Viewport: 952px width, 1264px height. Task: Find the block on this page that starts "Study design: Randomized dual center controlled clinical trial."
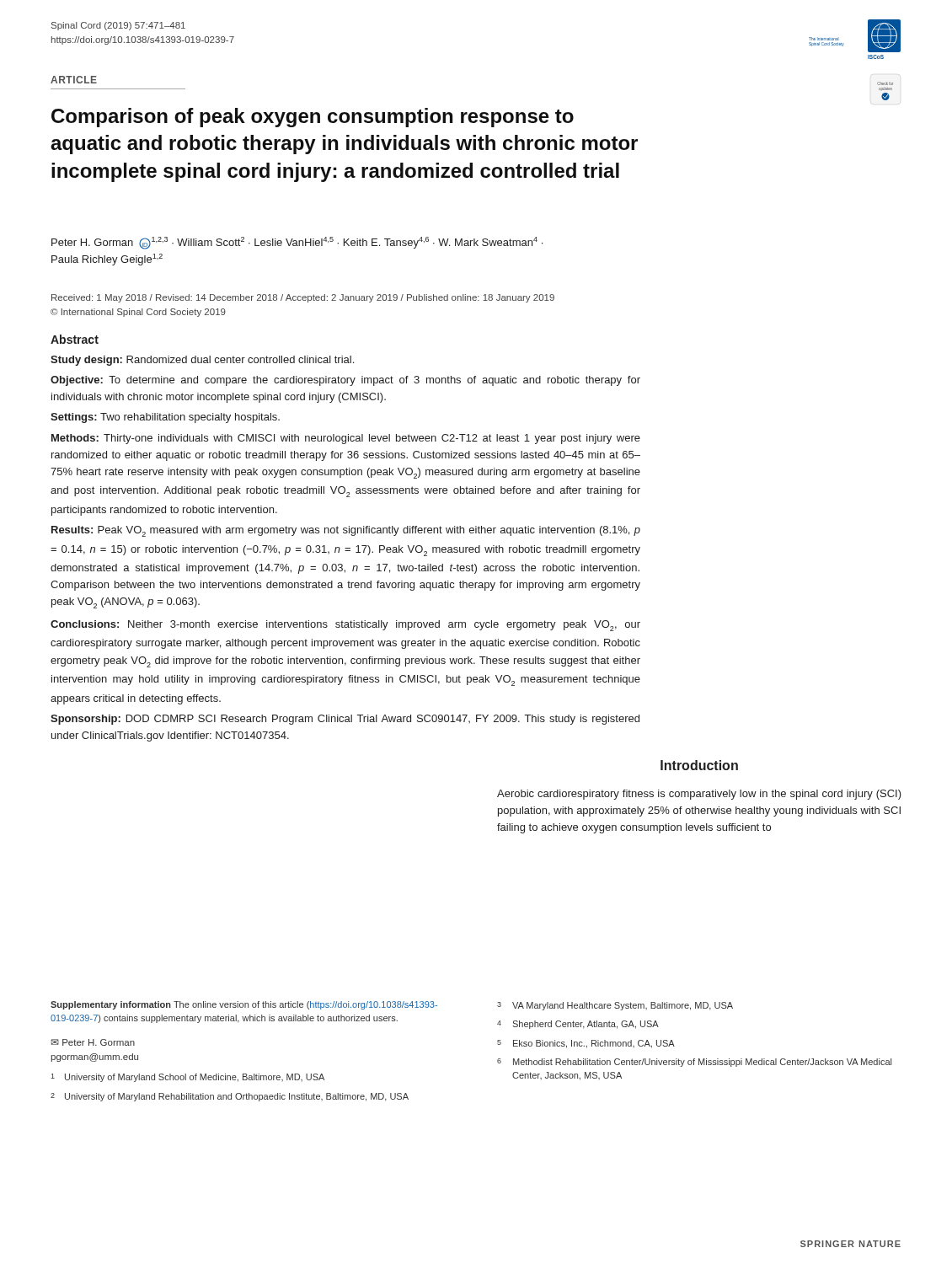345,548
